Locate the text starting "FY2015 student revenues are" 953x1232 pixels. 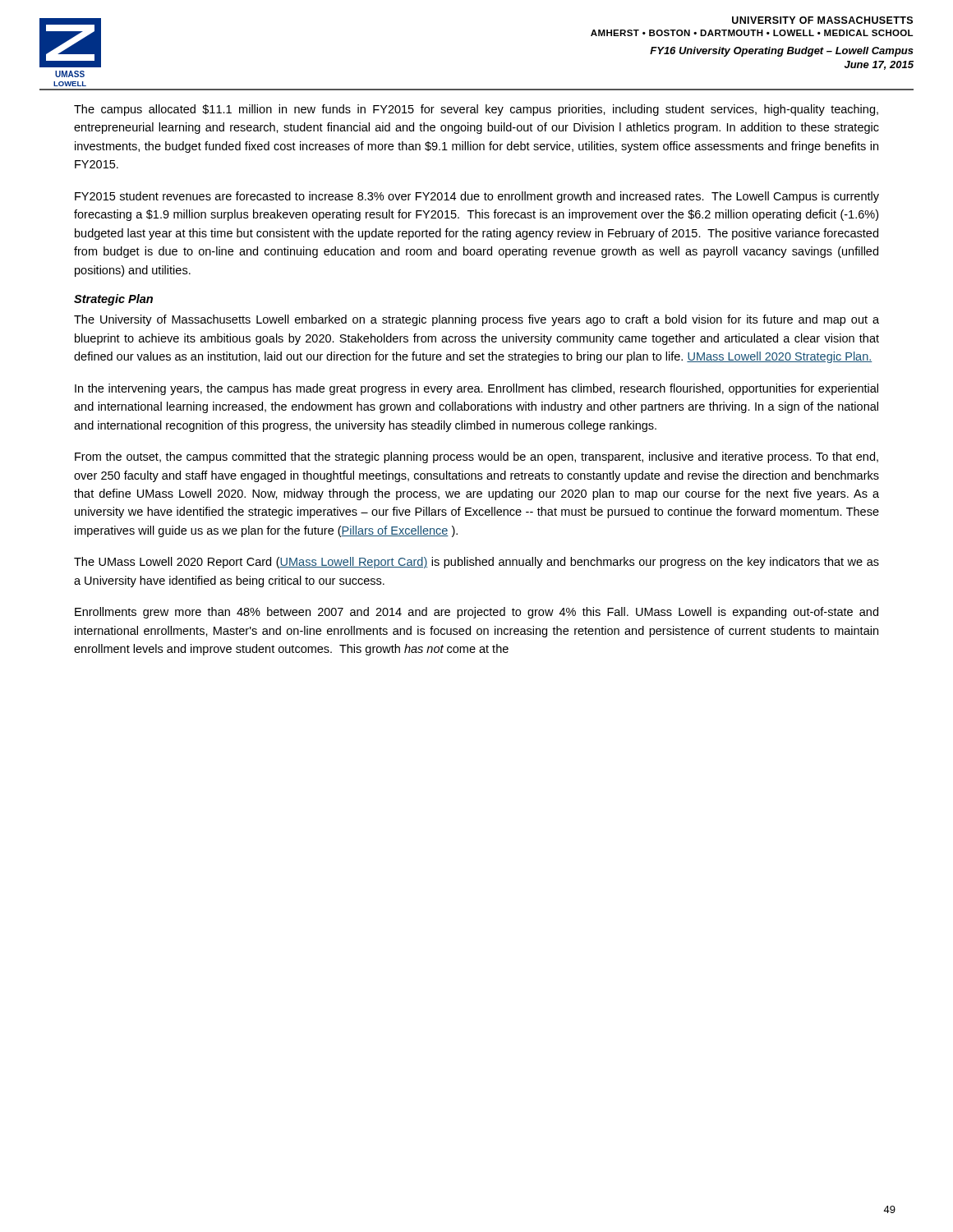point(476,233)
